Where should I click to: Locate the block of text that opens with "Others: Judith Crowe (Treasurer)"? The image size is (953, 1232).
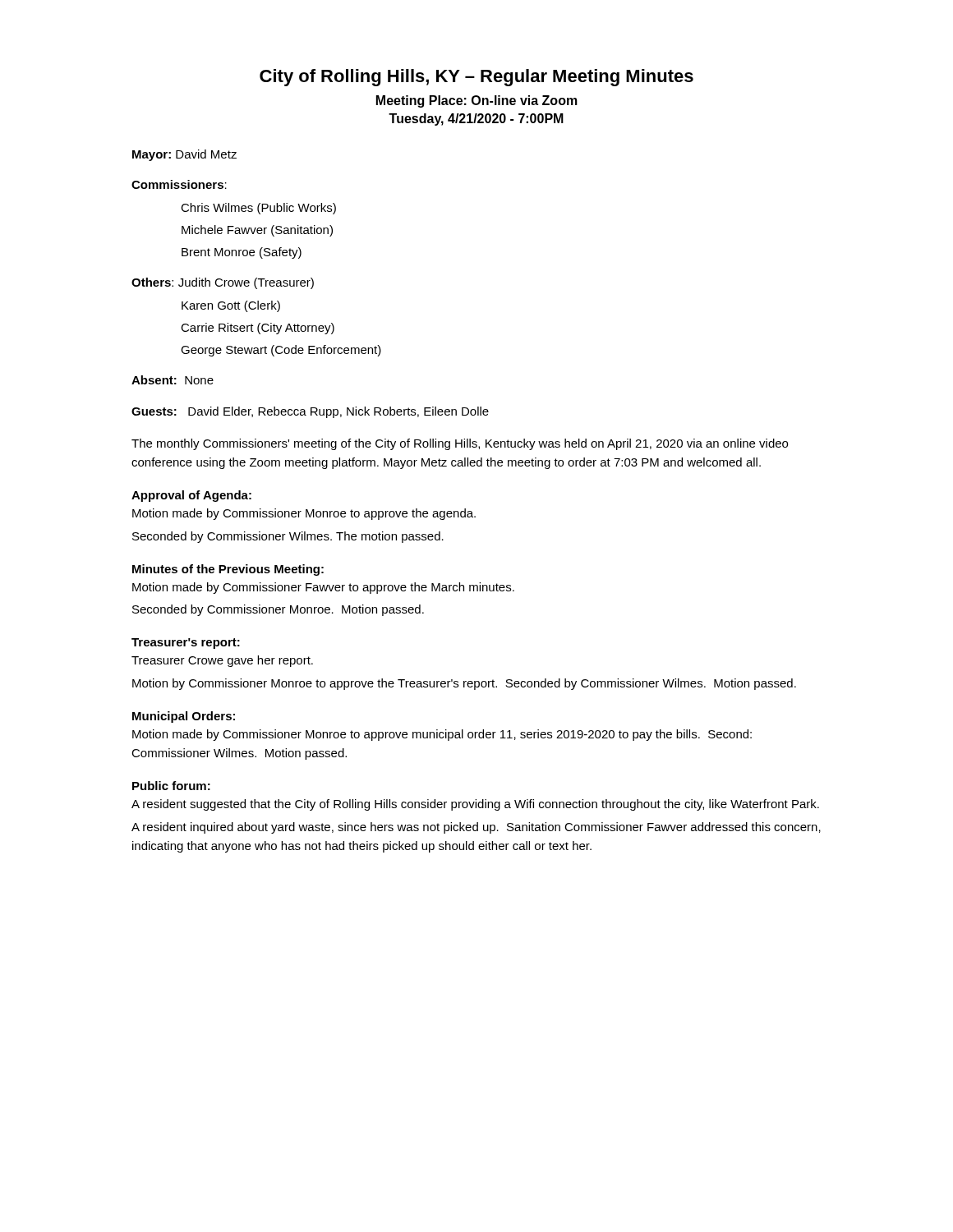[223, 283]
